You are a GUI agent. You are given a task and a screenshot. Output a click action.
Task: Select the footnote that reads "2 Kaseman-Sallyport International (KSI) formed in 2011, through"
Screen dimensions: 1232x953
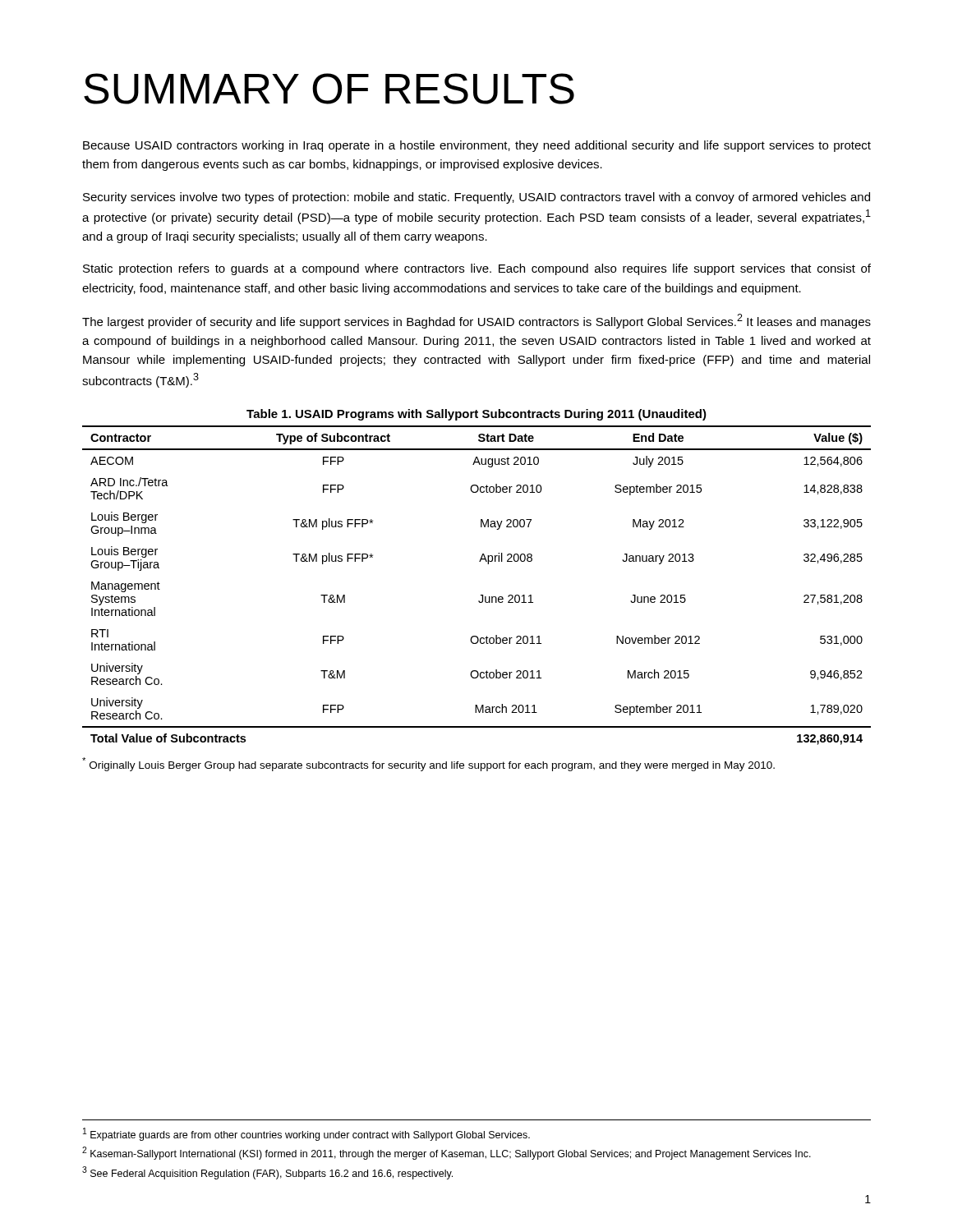click(447, 1153)
